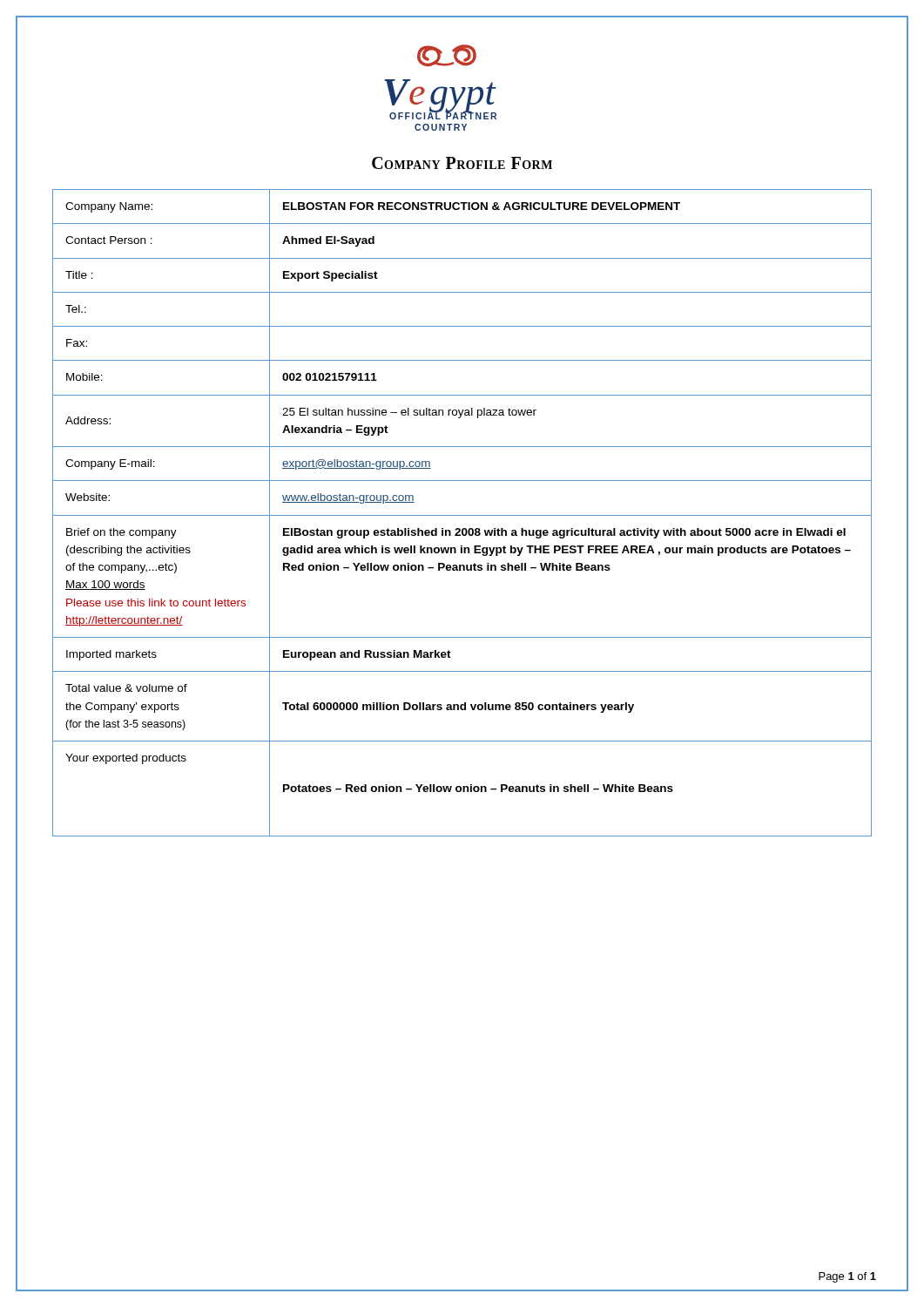Locate the table

click(462, 513)
